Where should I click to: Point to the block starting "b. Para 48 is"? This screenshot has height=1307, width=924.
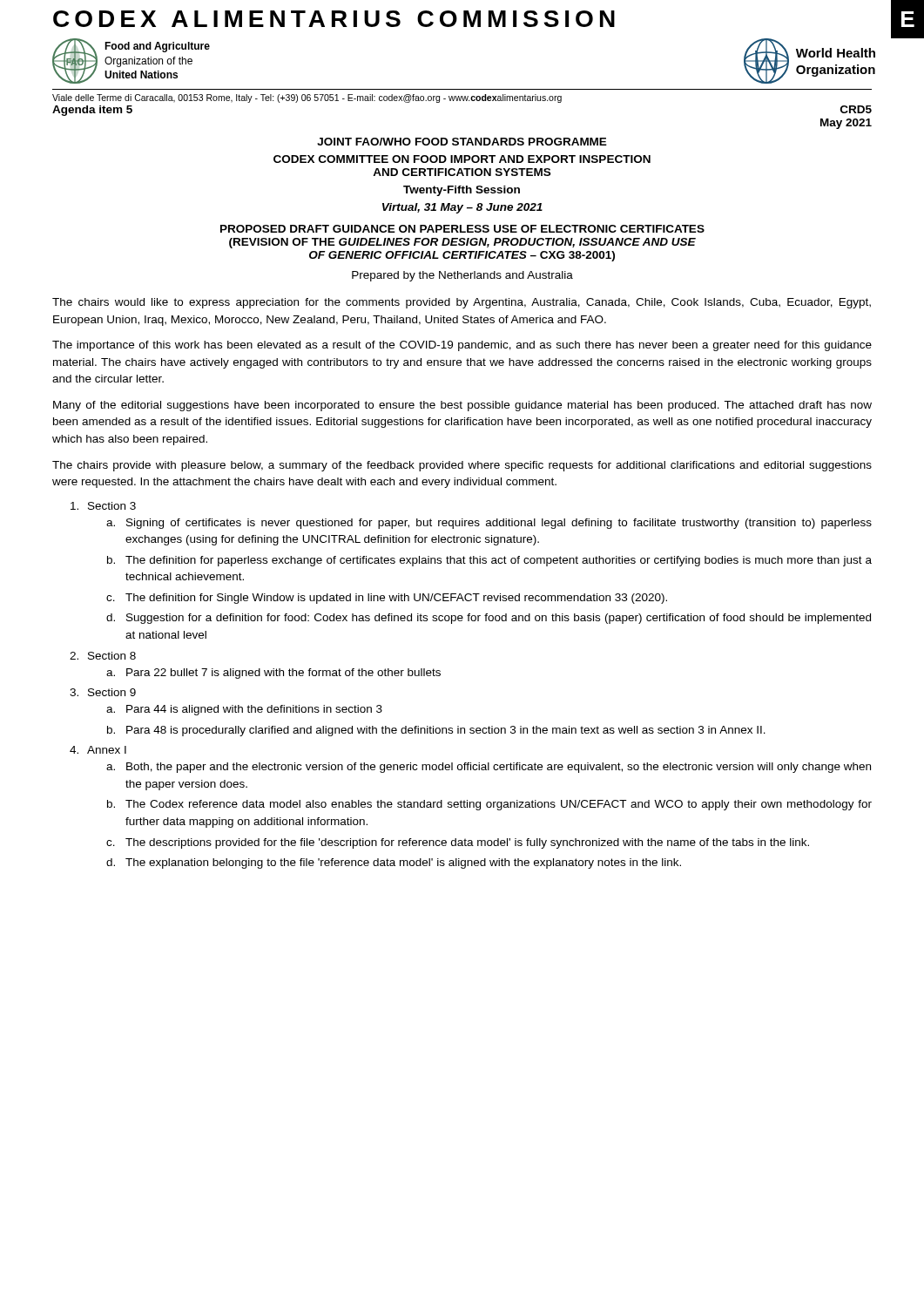489,730
